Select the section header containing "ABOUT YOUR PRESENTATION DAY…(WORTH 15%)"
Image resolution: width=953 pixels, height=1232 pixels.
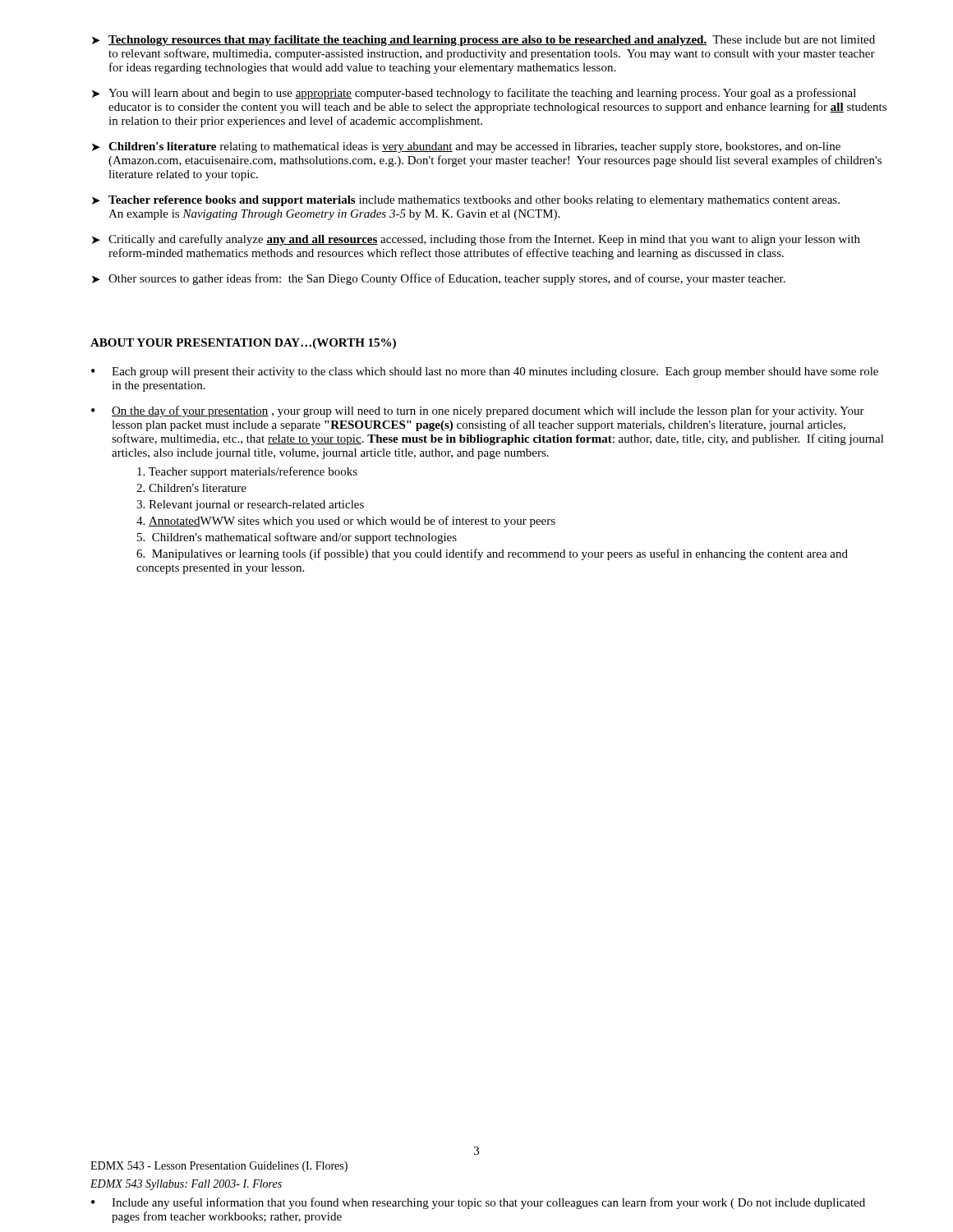[243, 342]
